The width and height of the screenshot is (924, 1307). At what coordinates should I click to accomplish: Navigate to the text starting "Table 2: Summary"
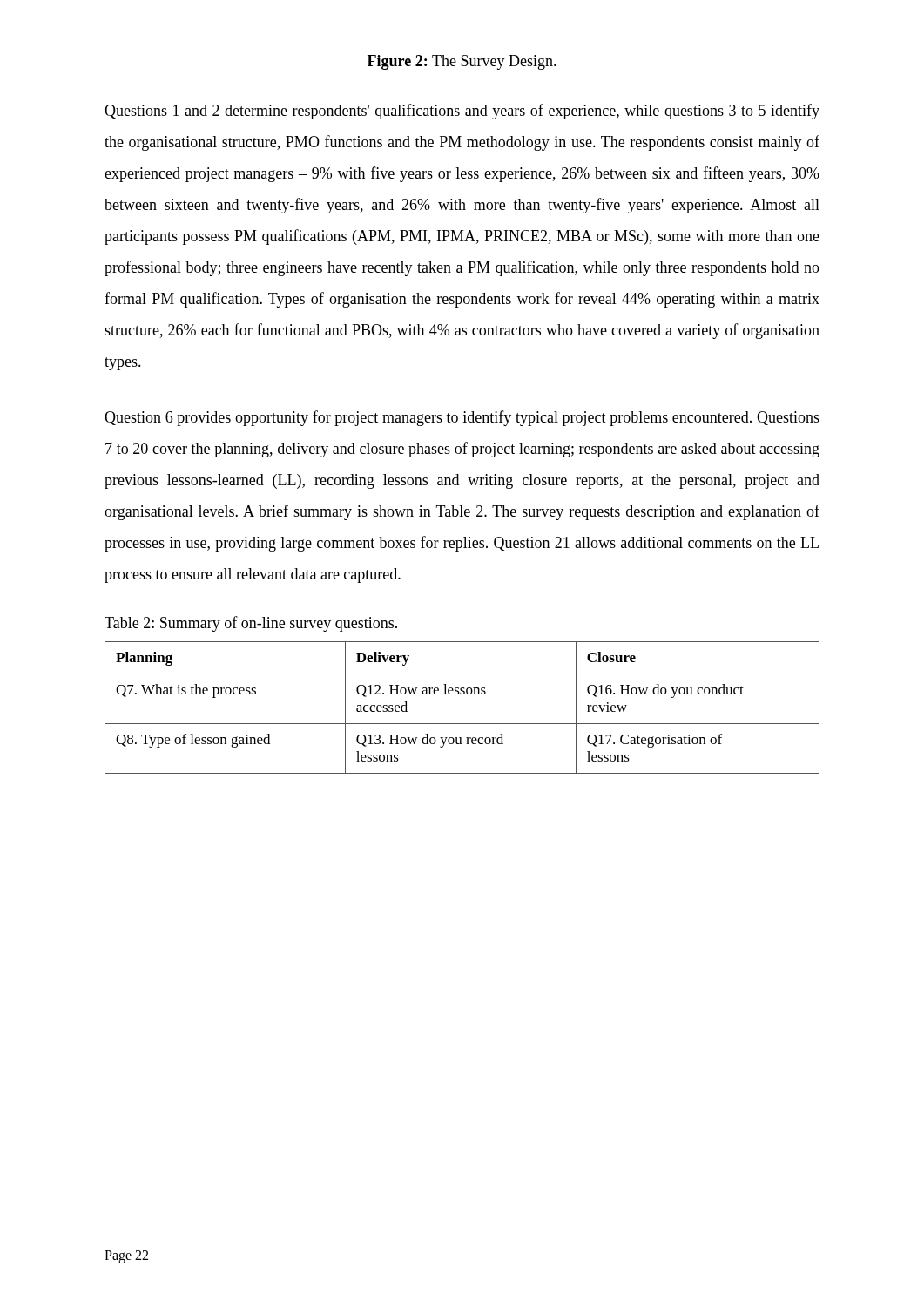[x=251, y=623]
